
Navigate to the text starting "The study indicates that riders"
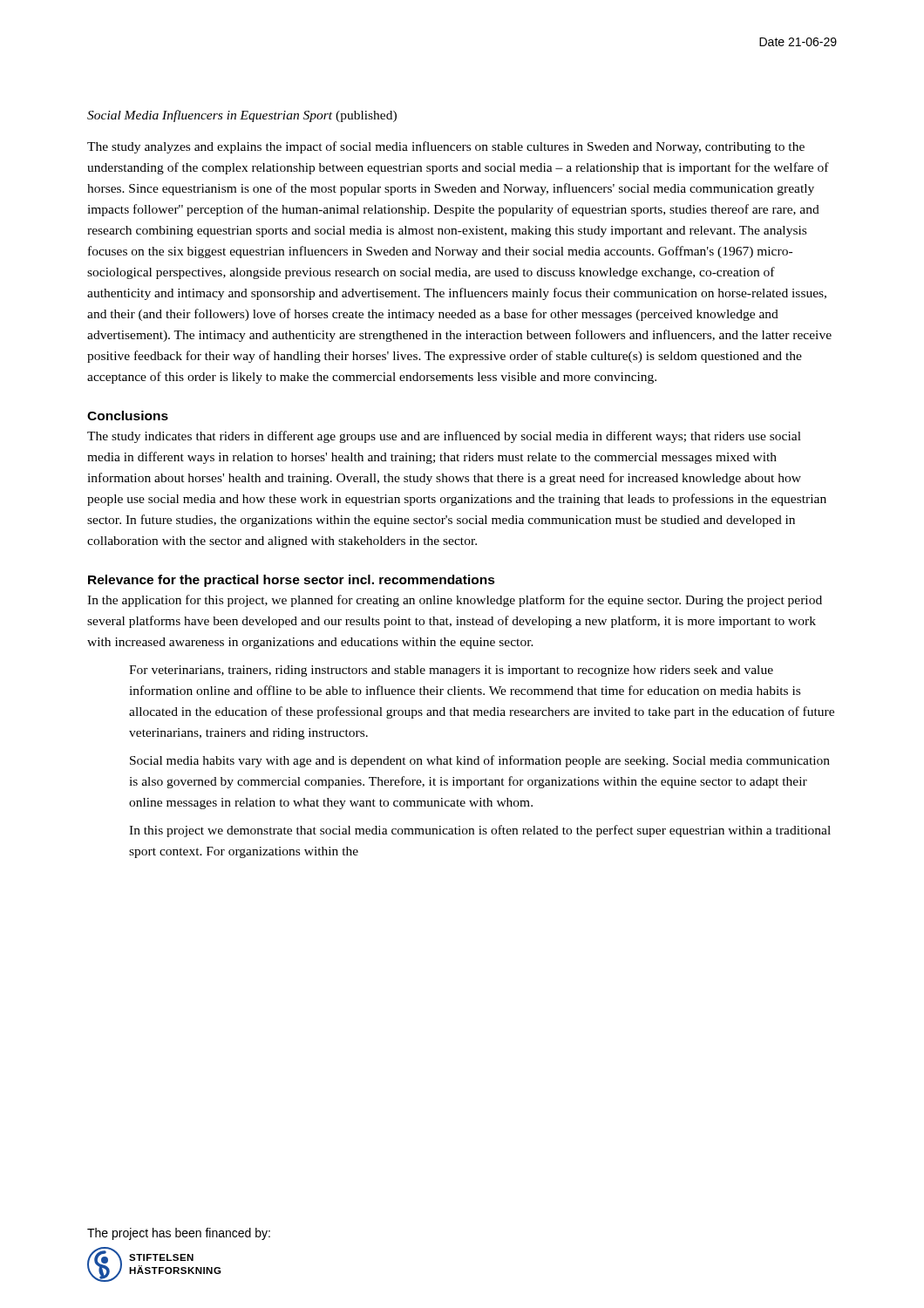(x=457, y=488)
